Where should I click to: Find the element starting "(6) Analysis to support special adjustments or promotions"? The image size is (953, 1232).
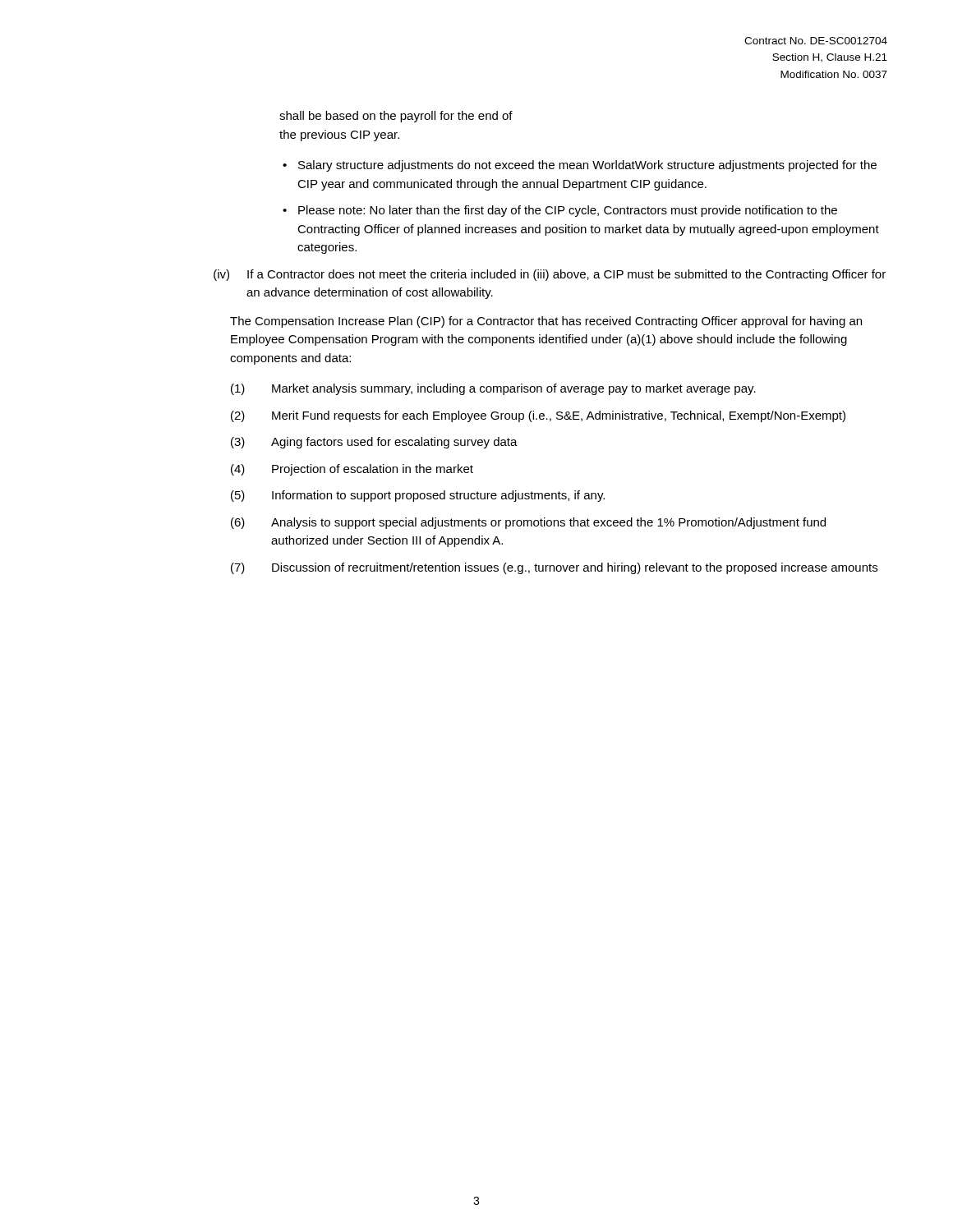point(559,531)
